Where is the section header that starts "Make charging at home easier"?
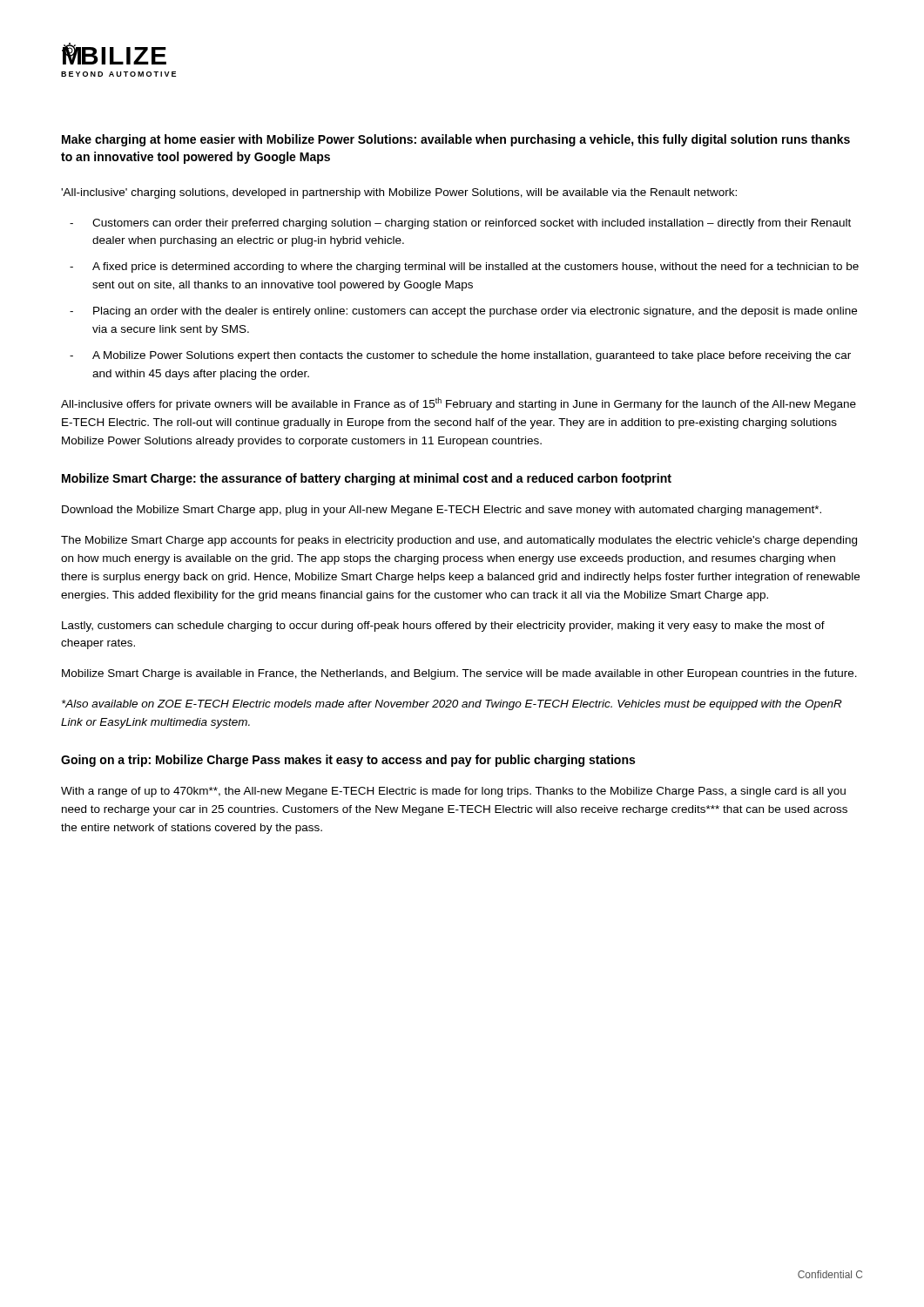 tap(456, 148)
